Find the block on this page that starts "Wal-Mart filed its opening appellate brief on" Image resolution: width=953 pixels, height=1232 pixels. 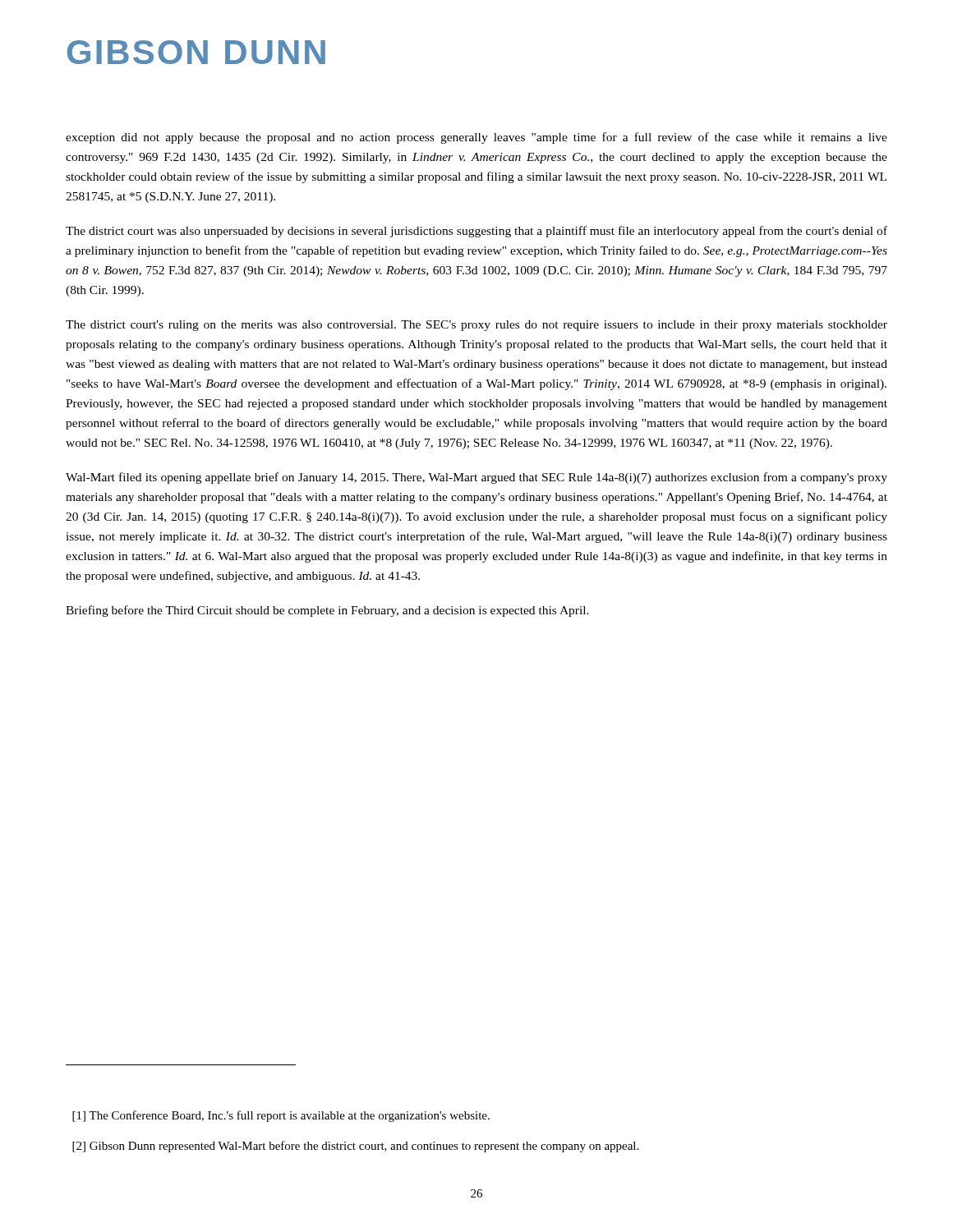pyautogui.click(x=476, y=526)
